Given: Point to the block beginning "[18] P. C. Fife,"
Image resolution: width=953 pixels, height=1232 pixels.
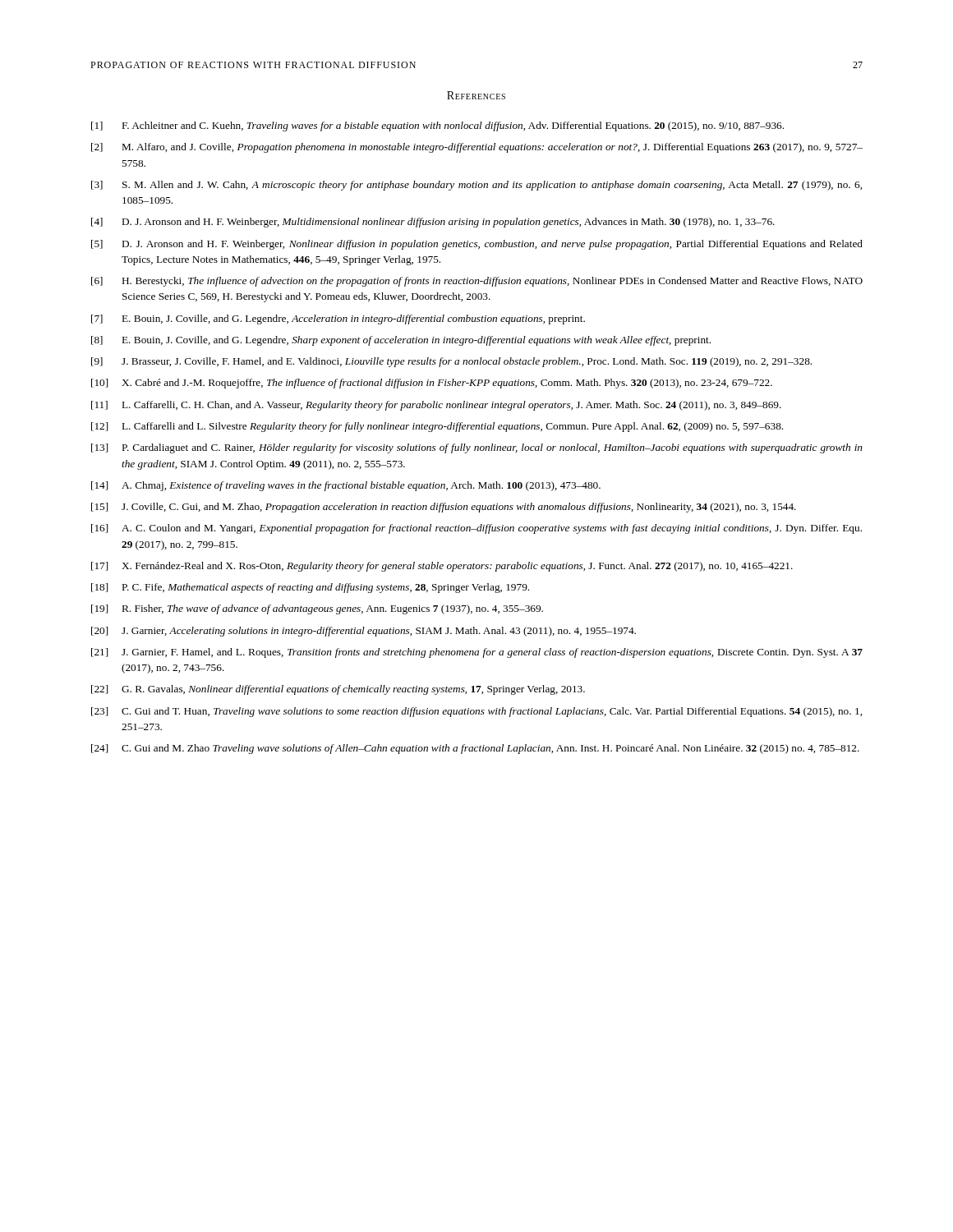Looking at the screenshot, I should pos(476,587).
